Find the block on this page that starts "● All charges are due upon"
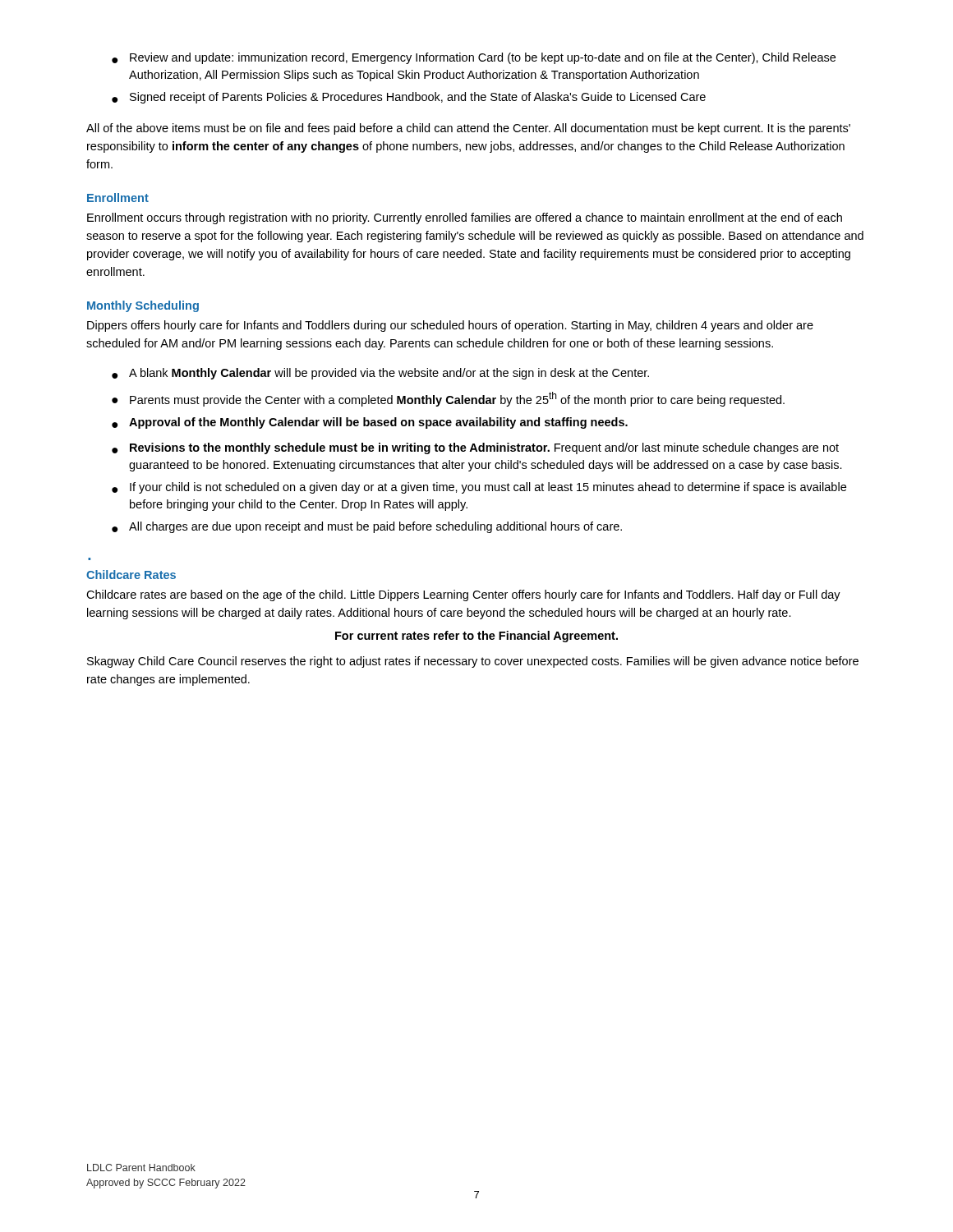This screenshot has width=953, height=1232. pyautogui.click(x=489, y=528)
